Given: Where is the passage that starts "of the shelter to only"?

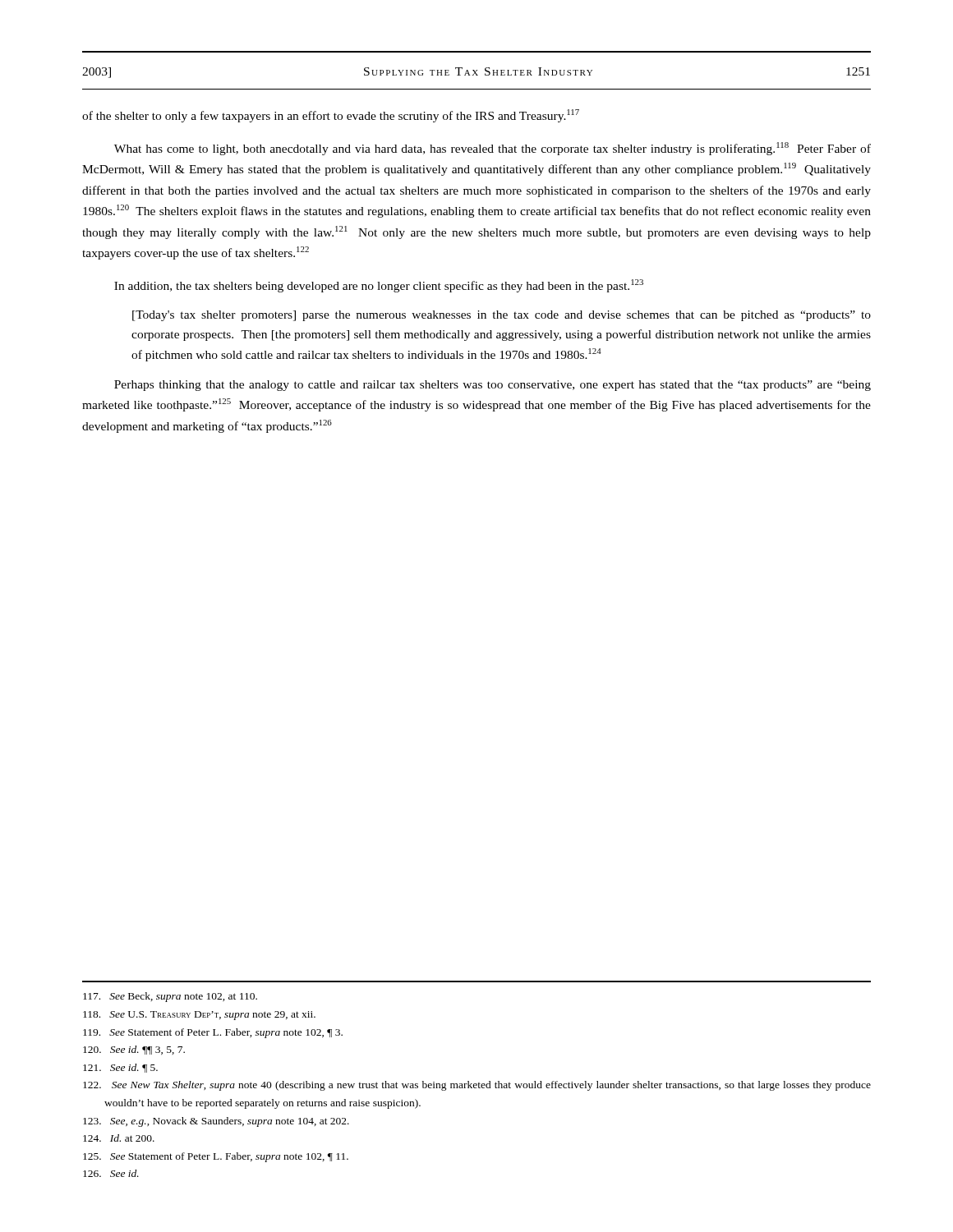Looking at the screenshot, I should pyautogui.click(x=476, y=116).
